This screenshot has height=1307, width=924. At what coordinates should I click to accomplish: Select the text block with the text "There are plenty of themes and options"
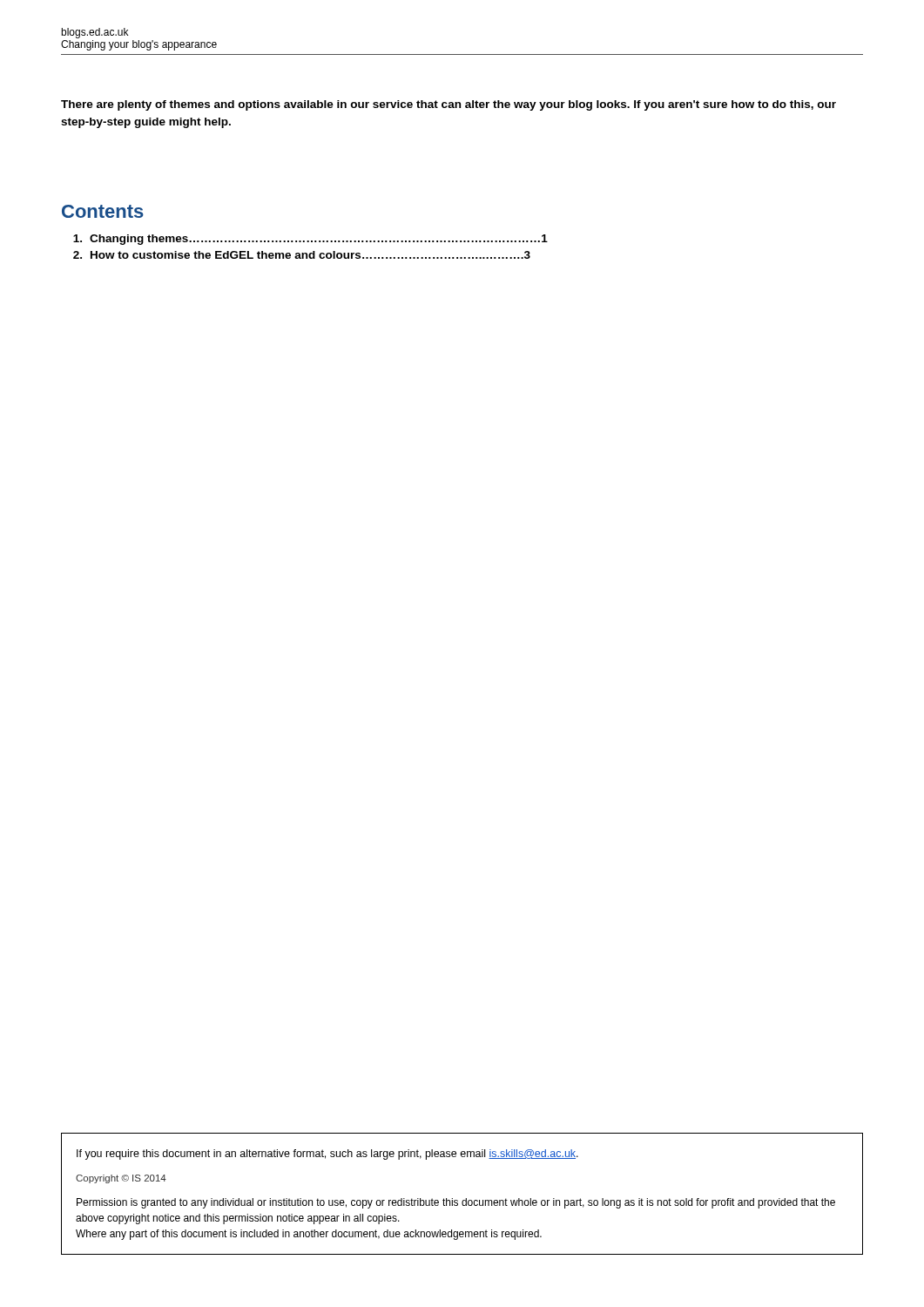[448, 113]
